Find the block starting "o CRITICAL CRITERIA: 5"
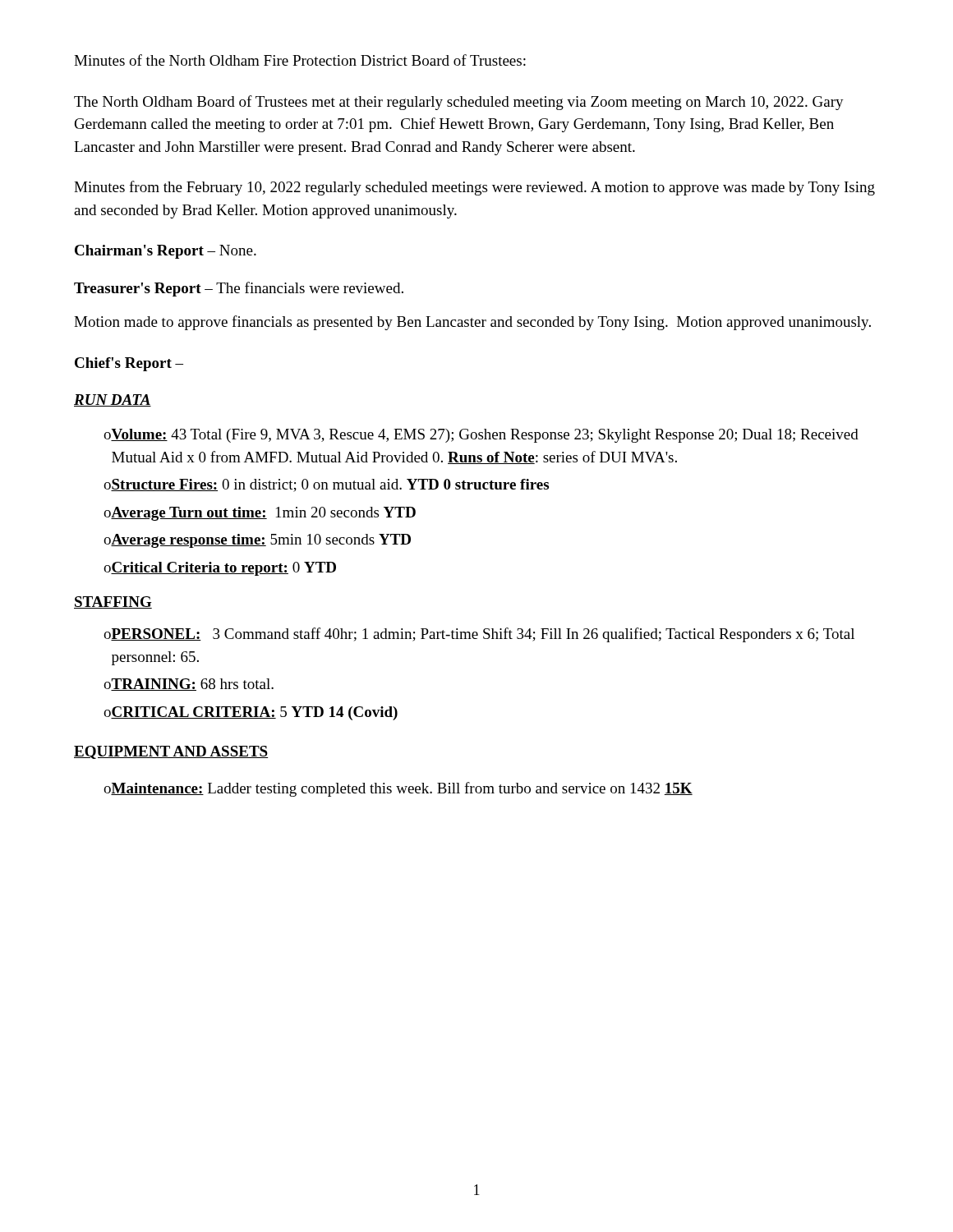953x1232 pixels. [x=251, y=713]
